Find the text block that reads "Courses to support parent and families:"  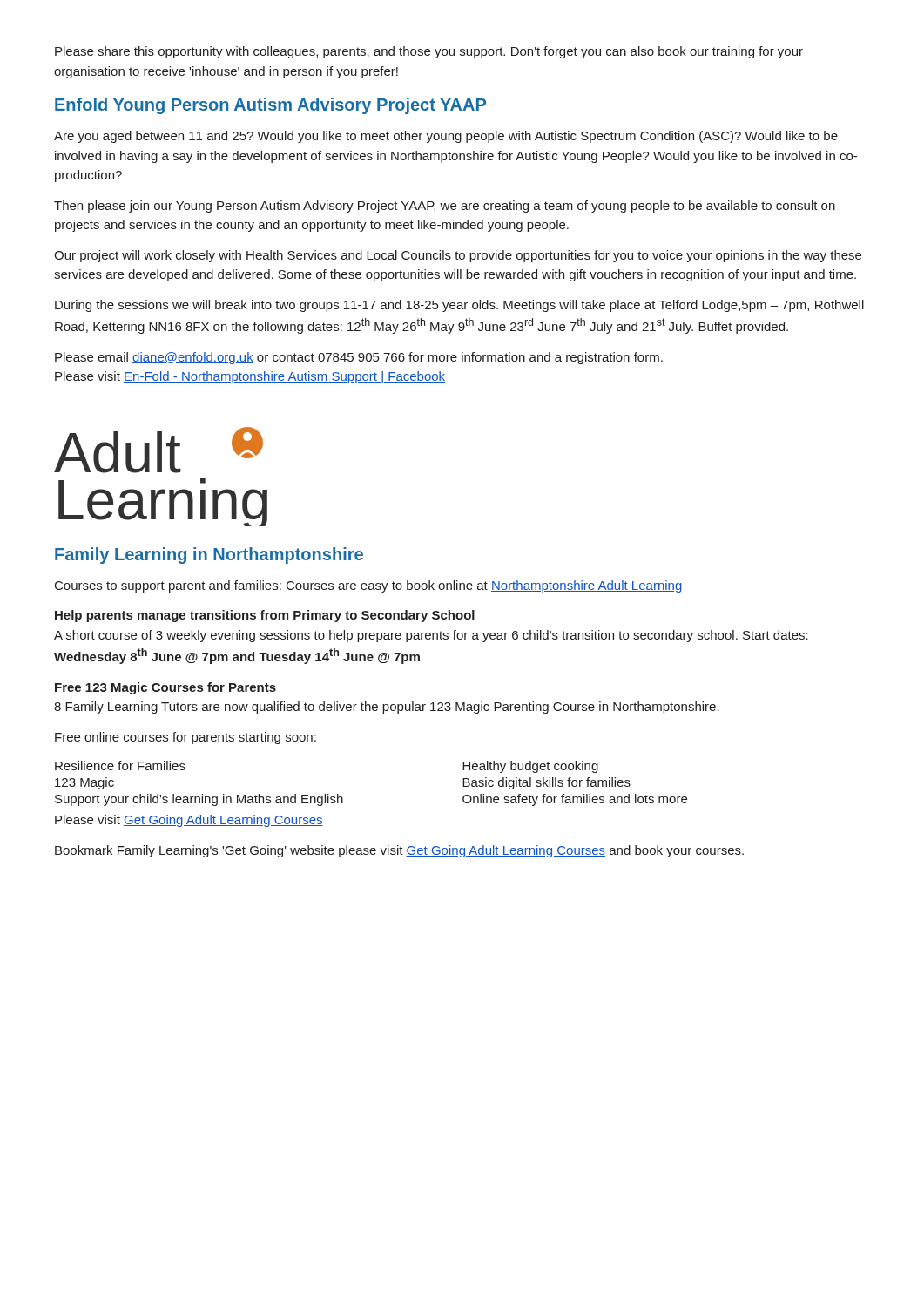[462, 585]
